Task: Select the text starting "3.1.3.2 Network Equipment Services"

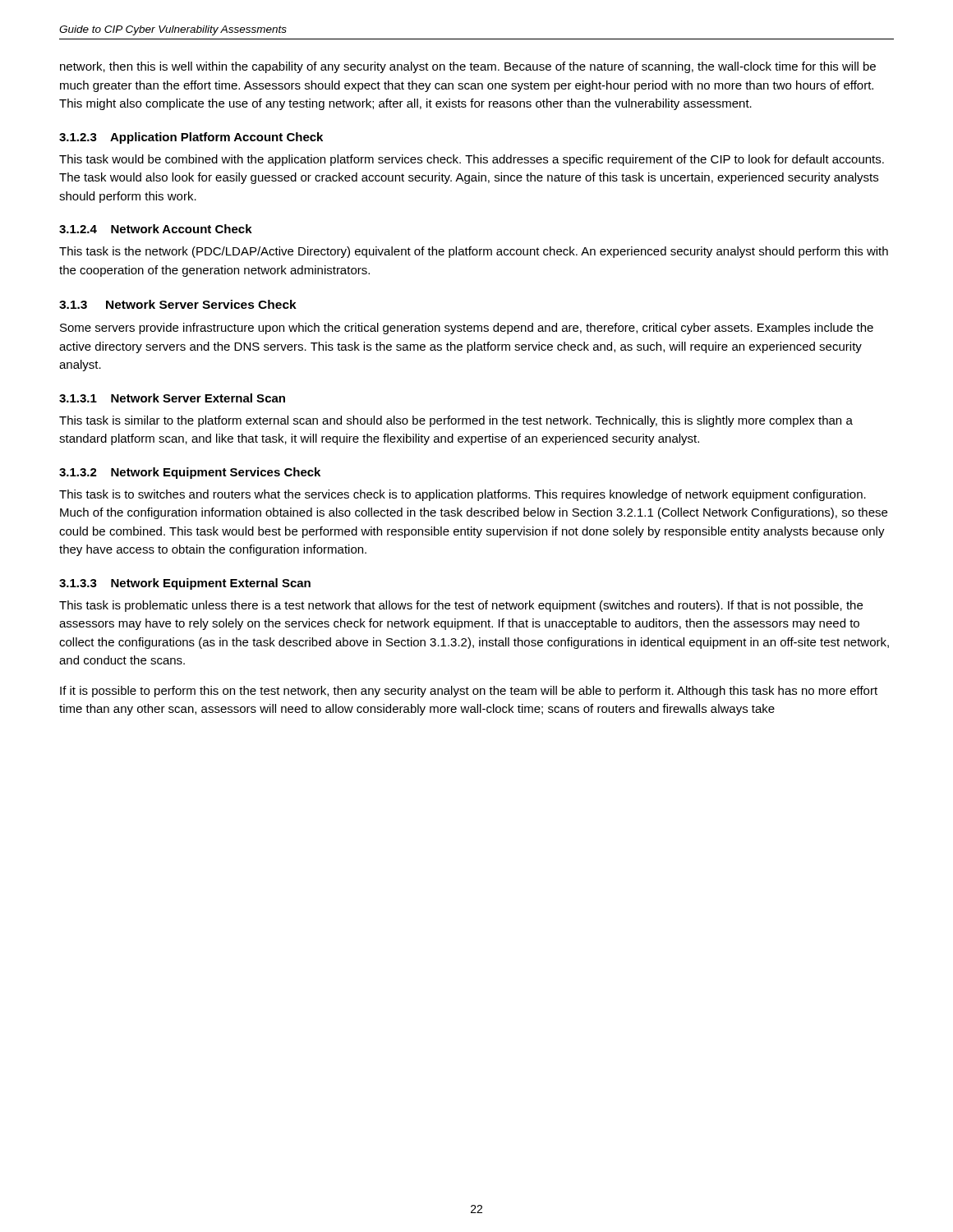Action: pyautogui.click(x=190, y=471)
